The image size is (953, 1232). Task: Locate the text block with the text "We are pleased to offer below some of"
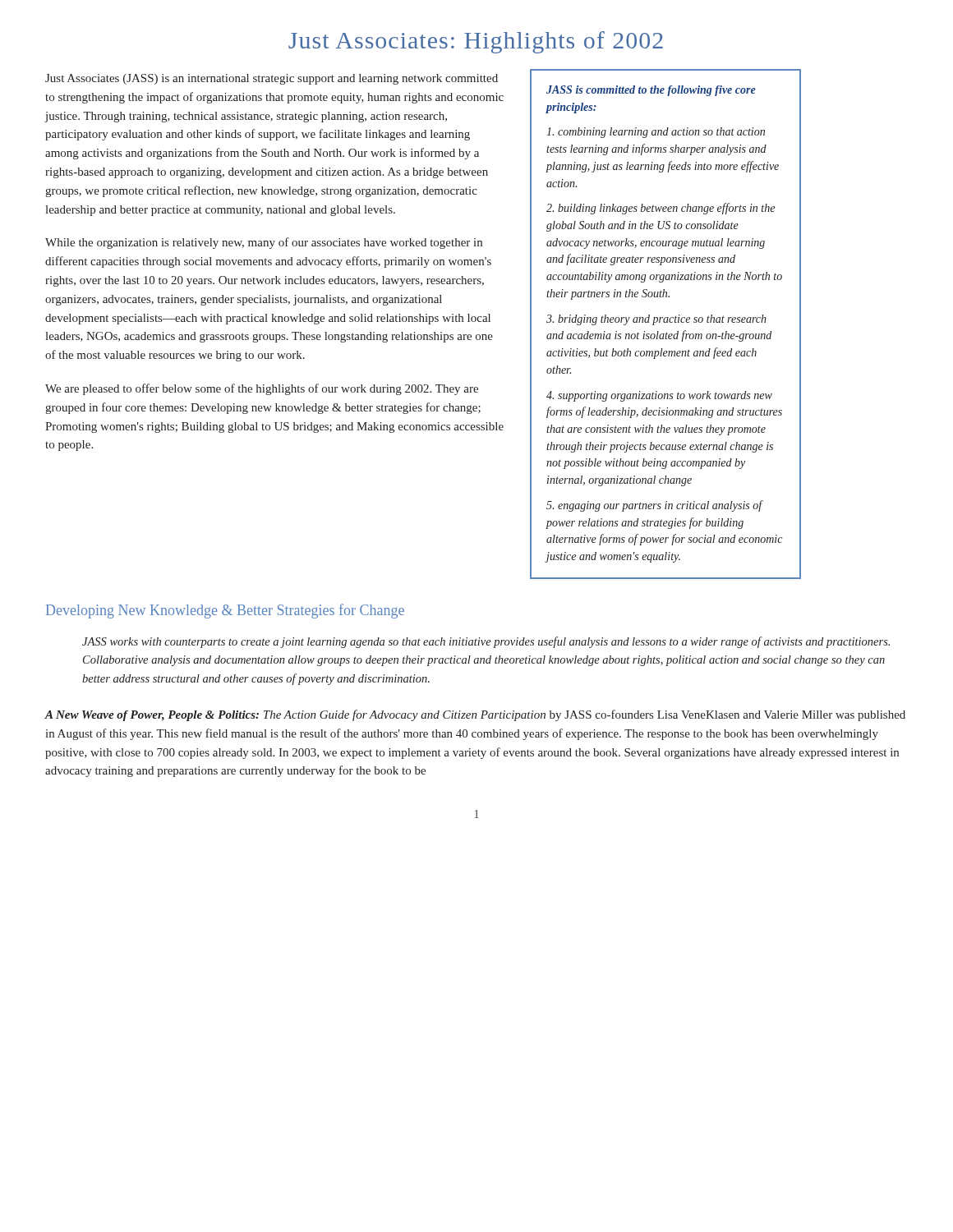(275, 417)
